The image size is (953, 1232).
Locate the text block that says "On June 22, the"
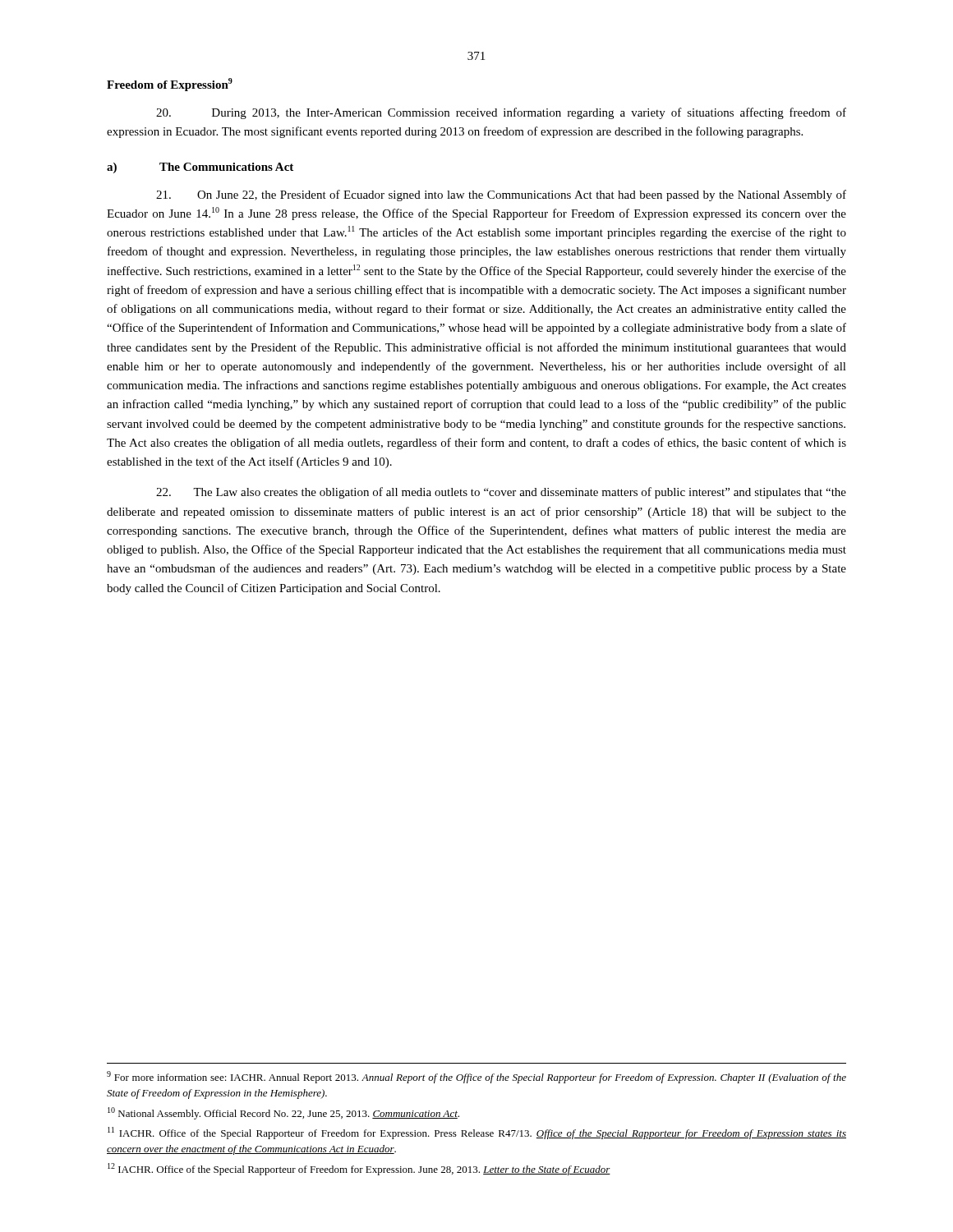[x=476, y=328]
